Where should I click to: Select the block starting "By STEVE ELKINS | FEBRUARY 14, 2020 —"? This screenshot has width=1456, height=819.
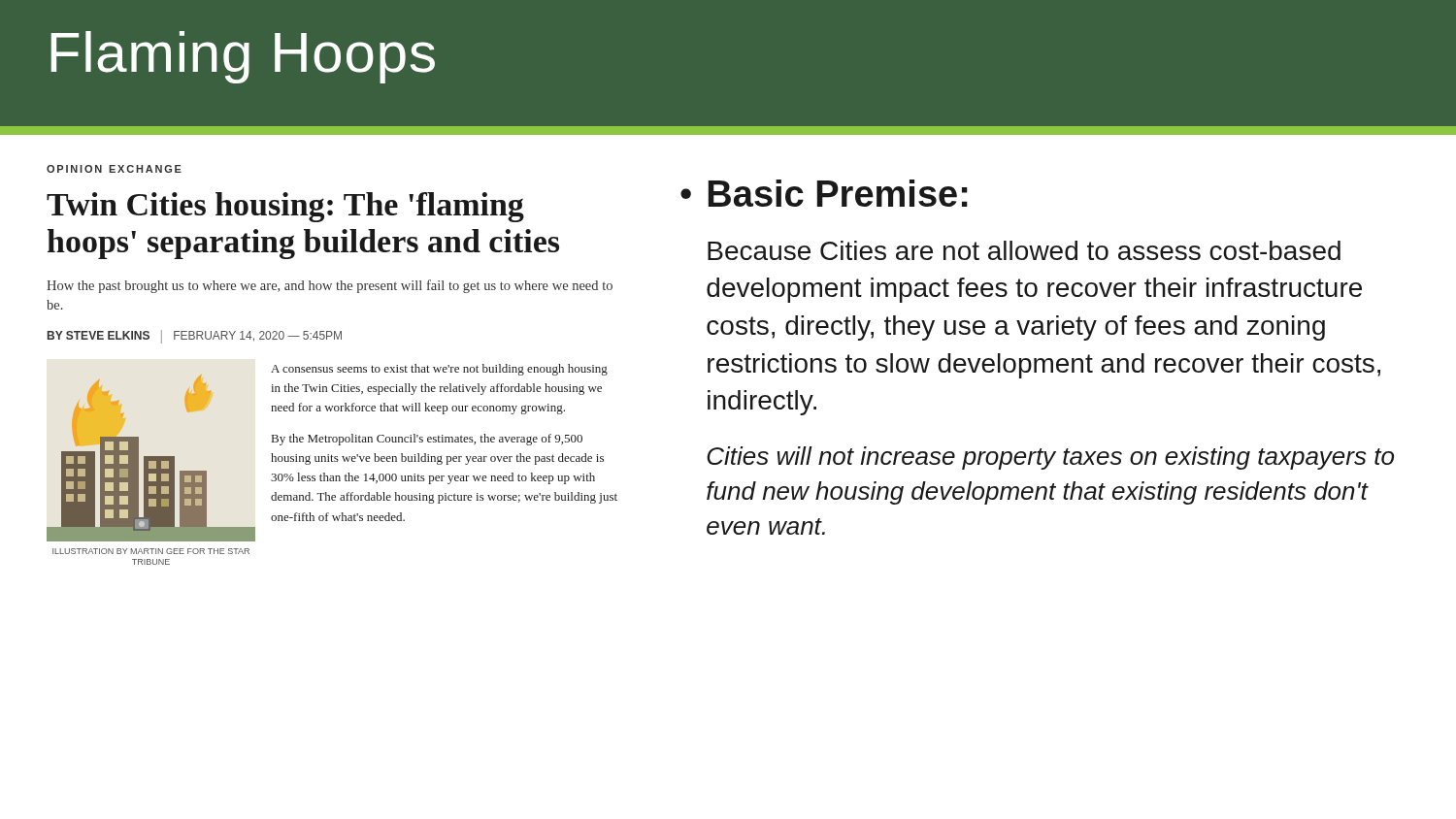pyautogui.click(x=195, y=336)
